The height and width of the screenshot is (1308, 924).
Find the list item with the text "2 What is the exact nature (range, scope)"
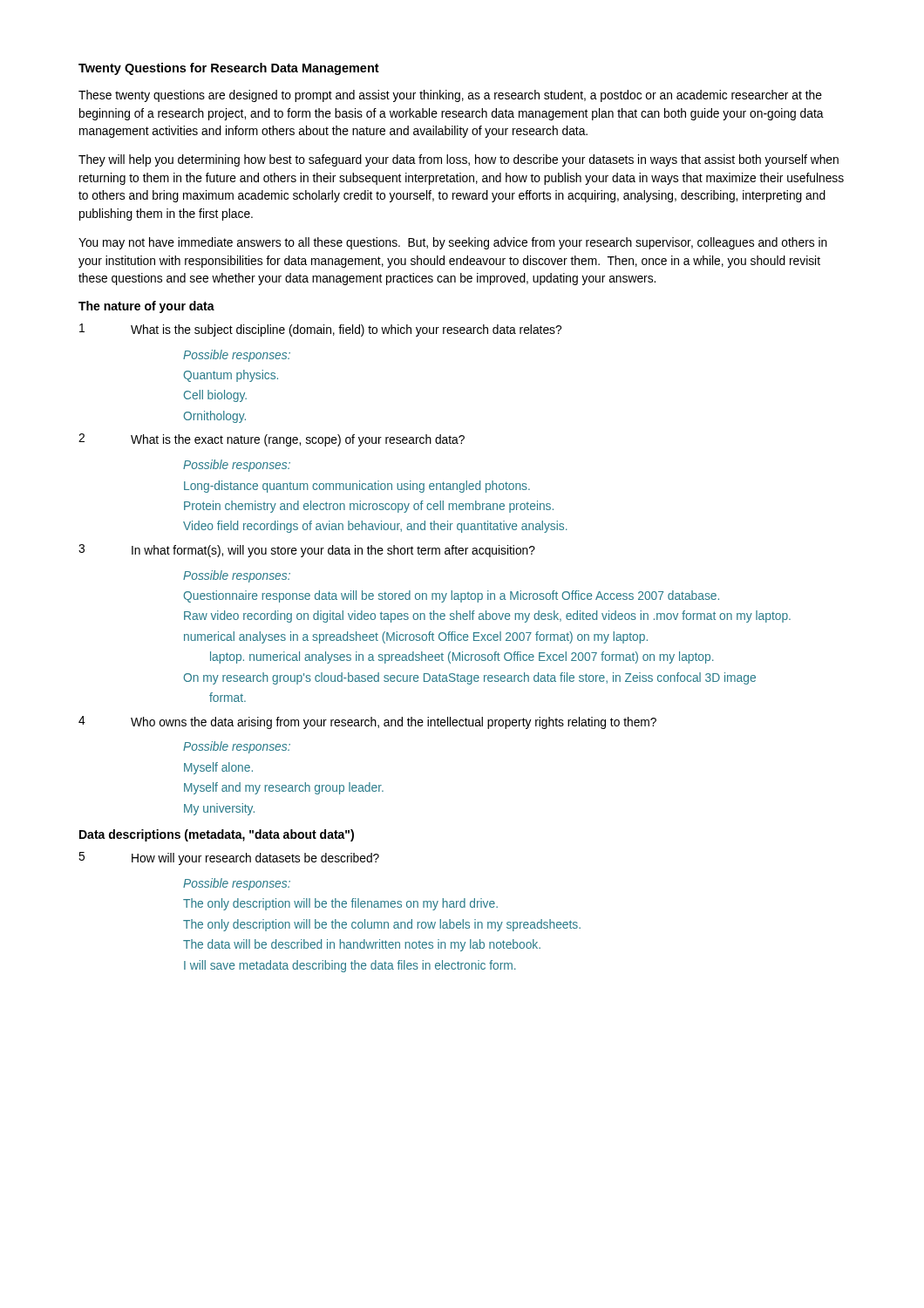pos(462,484)
